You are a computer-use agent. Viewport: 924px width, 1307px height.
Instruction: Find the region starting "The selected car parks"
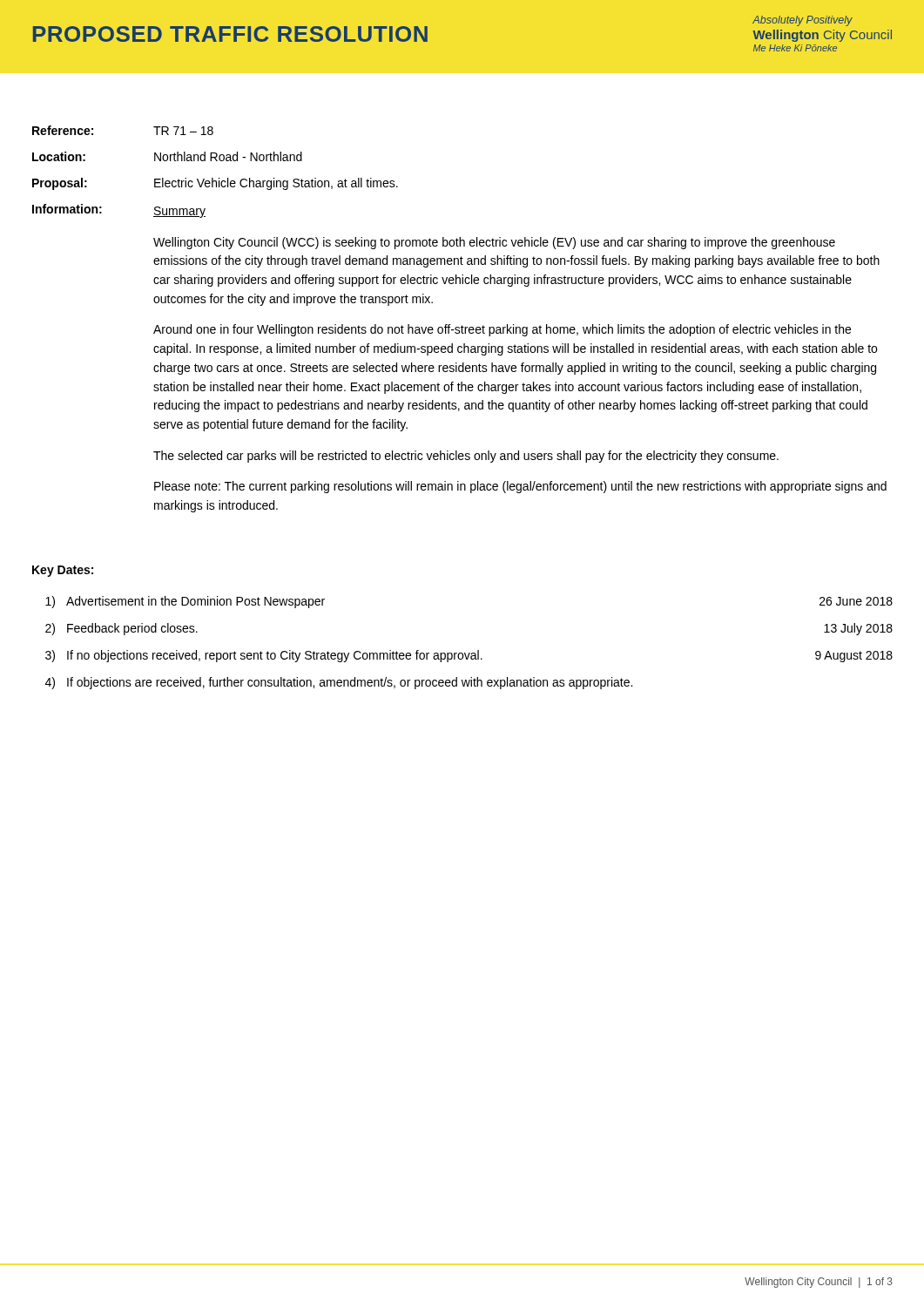[466, 455]
